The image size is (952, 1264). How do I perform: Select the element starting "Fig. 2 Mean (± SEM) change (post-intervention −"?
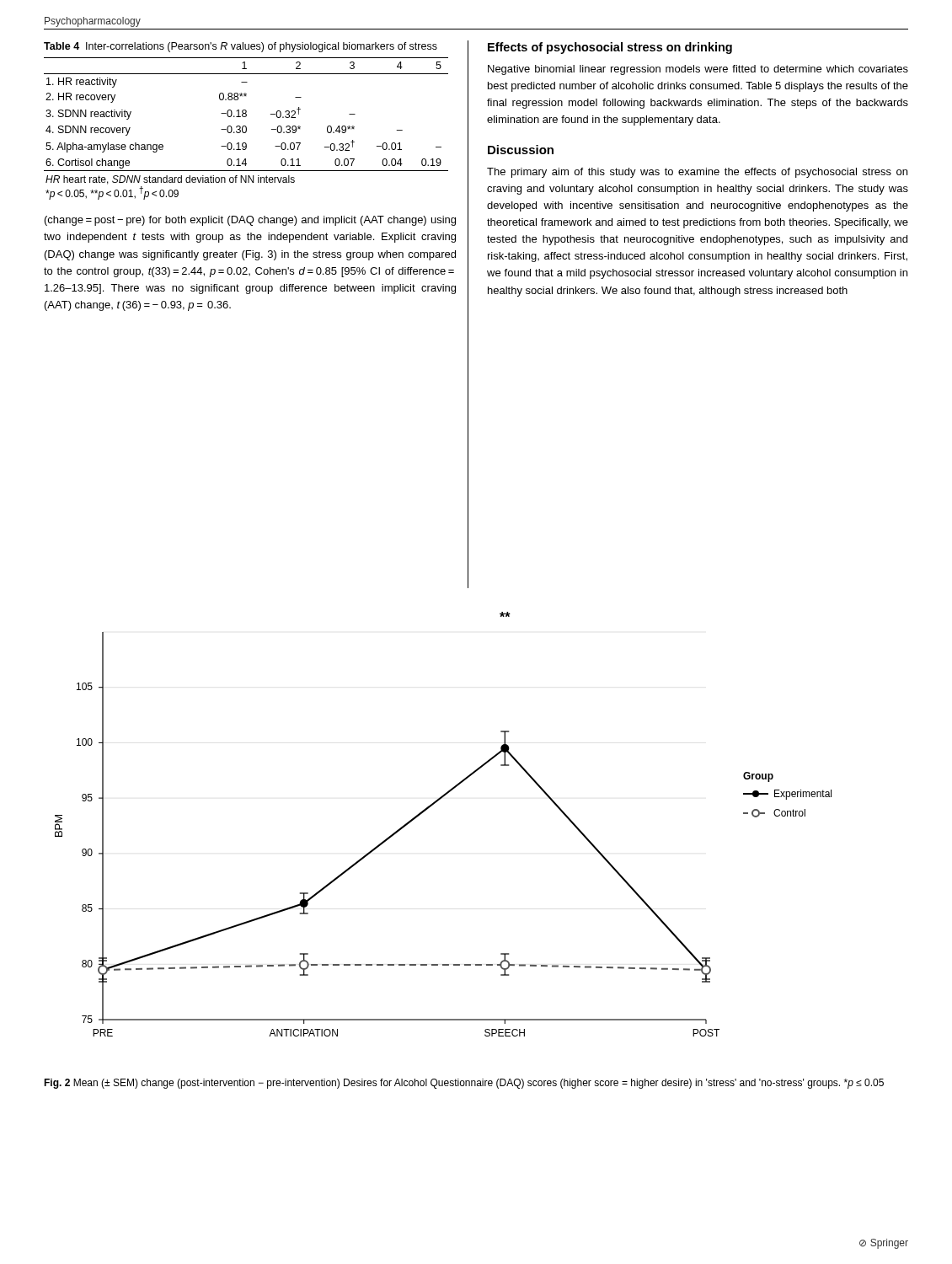(464, 1083)
